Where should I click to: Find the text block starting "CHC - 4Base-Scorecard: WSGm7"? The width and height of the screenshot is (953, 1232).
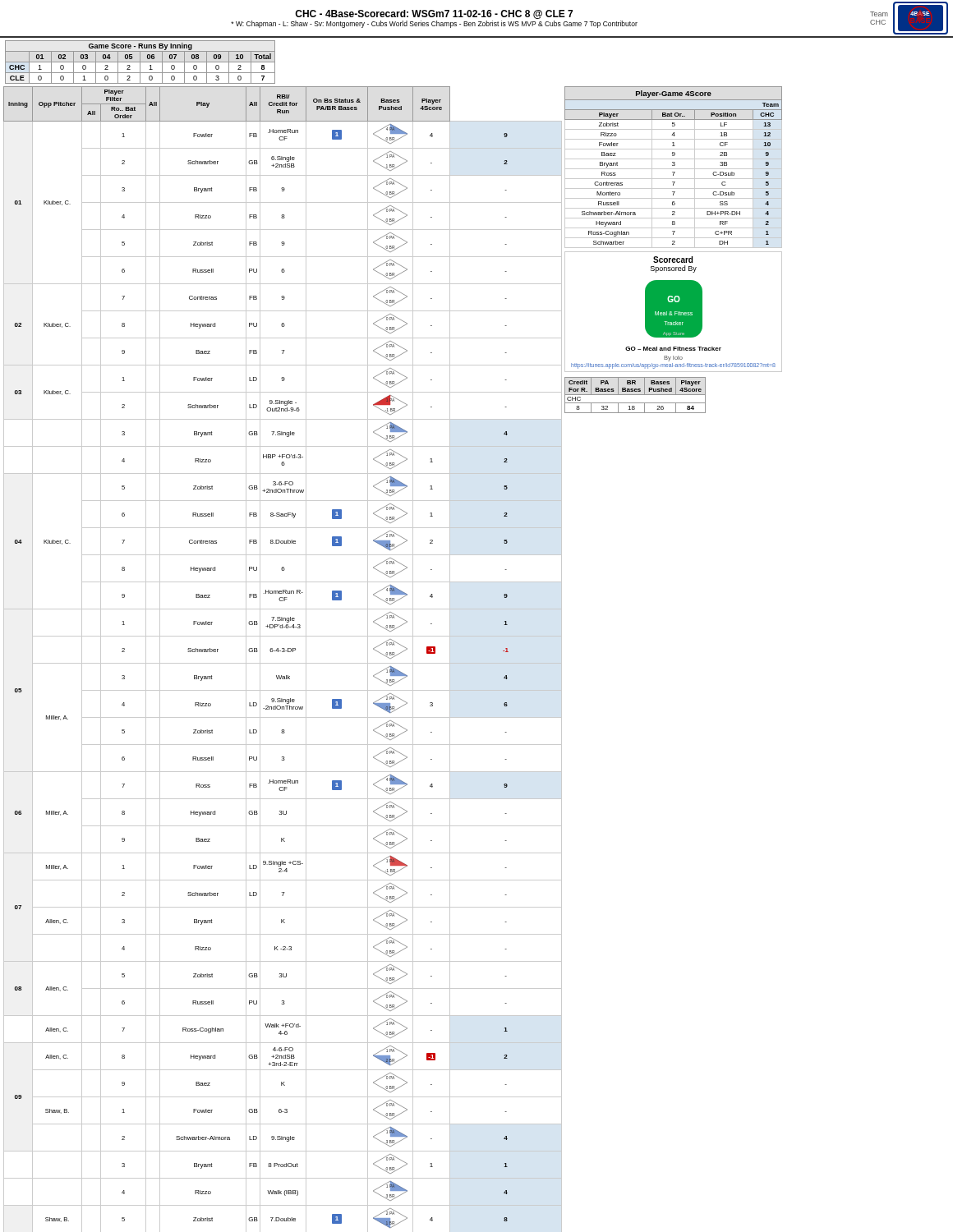tap(434, 14)
